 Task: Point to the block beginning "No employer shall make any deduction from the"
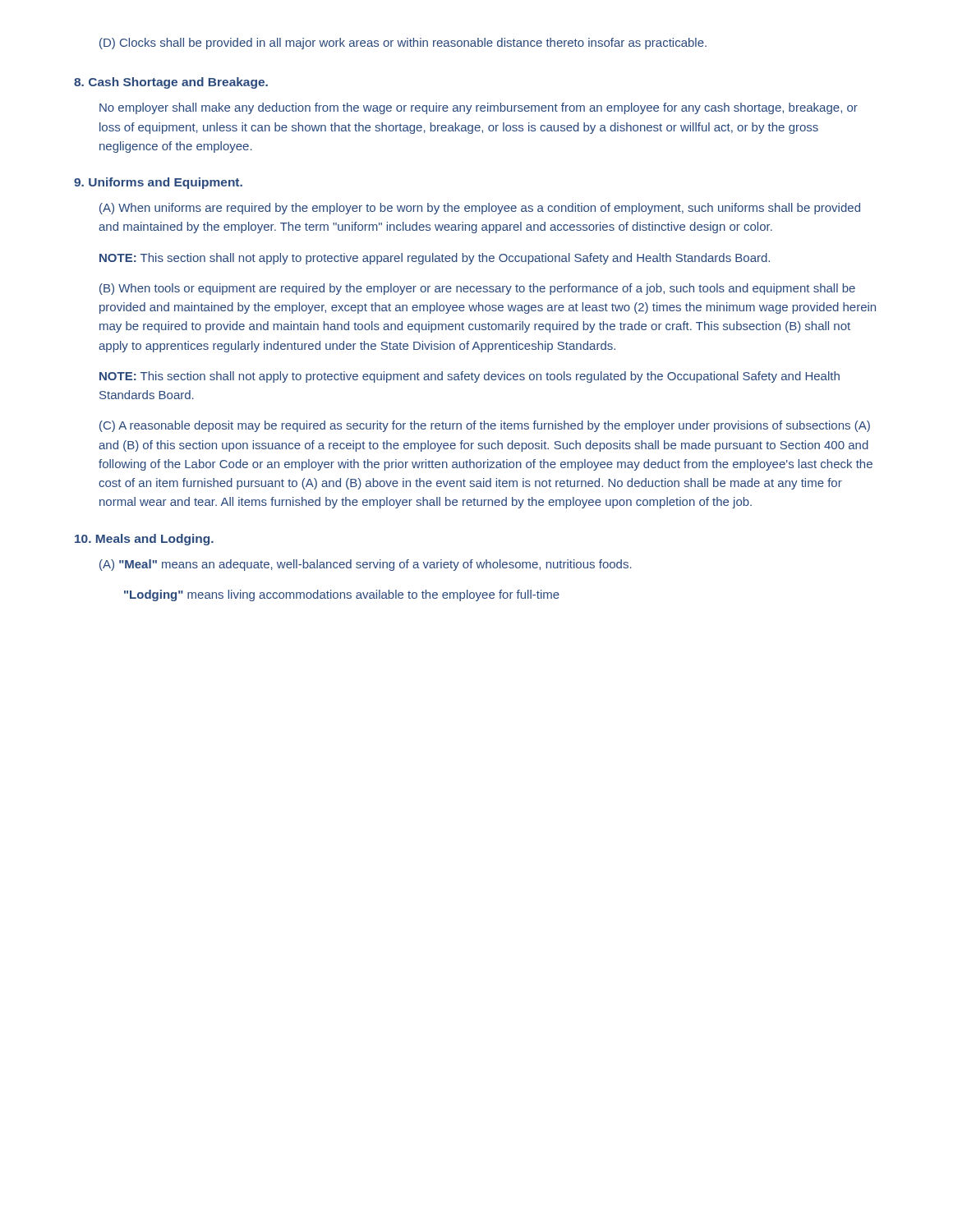[478, 126]
